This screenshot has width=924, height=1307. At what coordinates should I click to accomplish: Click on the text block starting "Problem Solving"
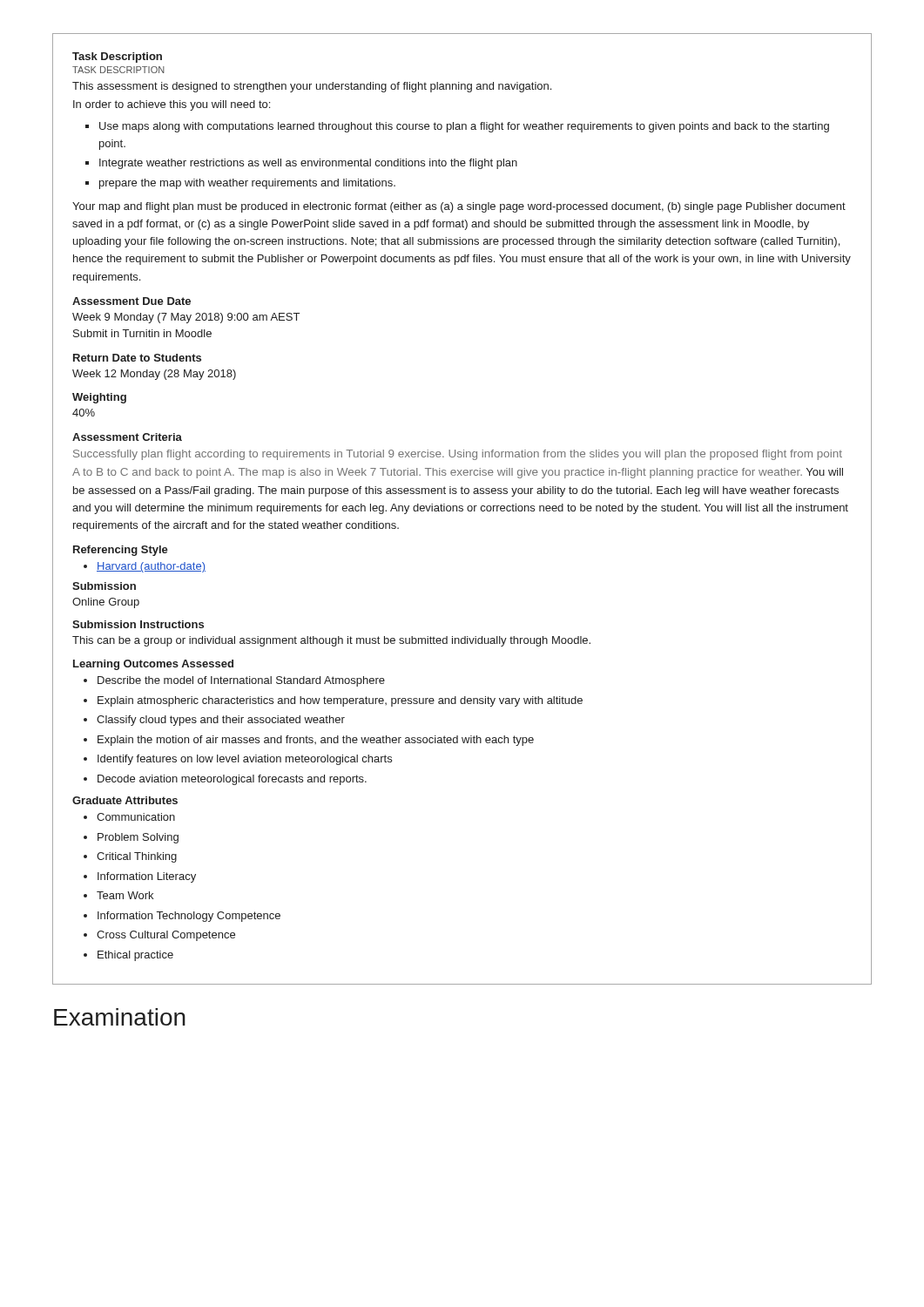tap(138, 837)
